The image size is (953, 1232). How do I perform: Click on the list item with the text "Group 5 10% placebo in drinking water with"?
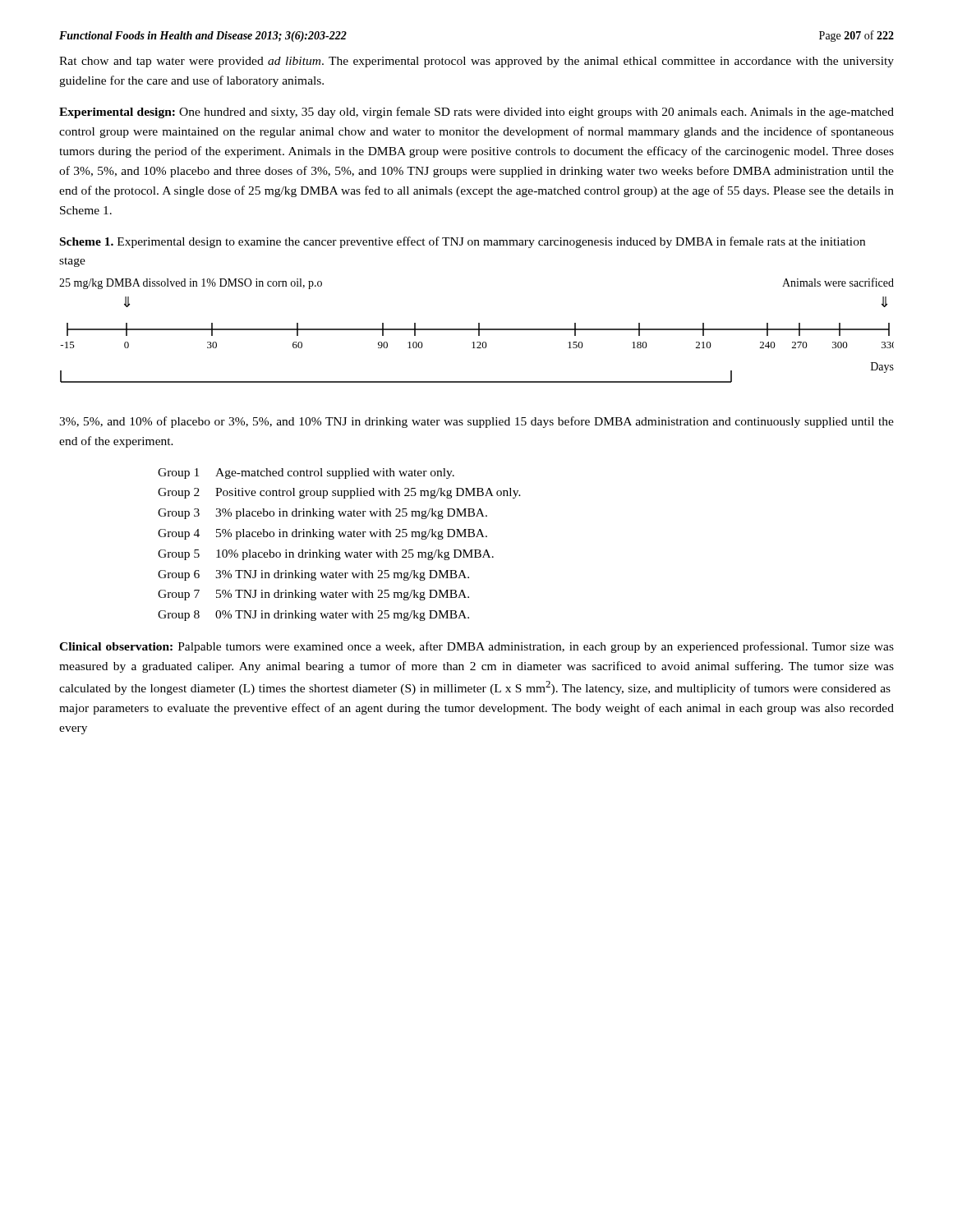(x=326, y=555)
